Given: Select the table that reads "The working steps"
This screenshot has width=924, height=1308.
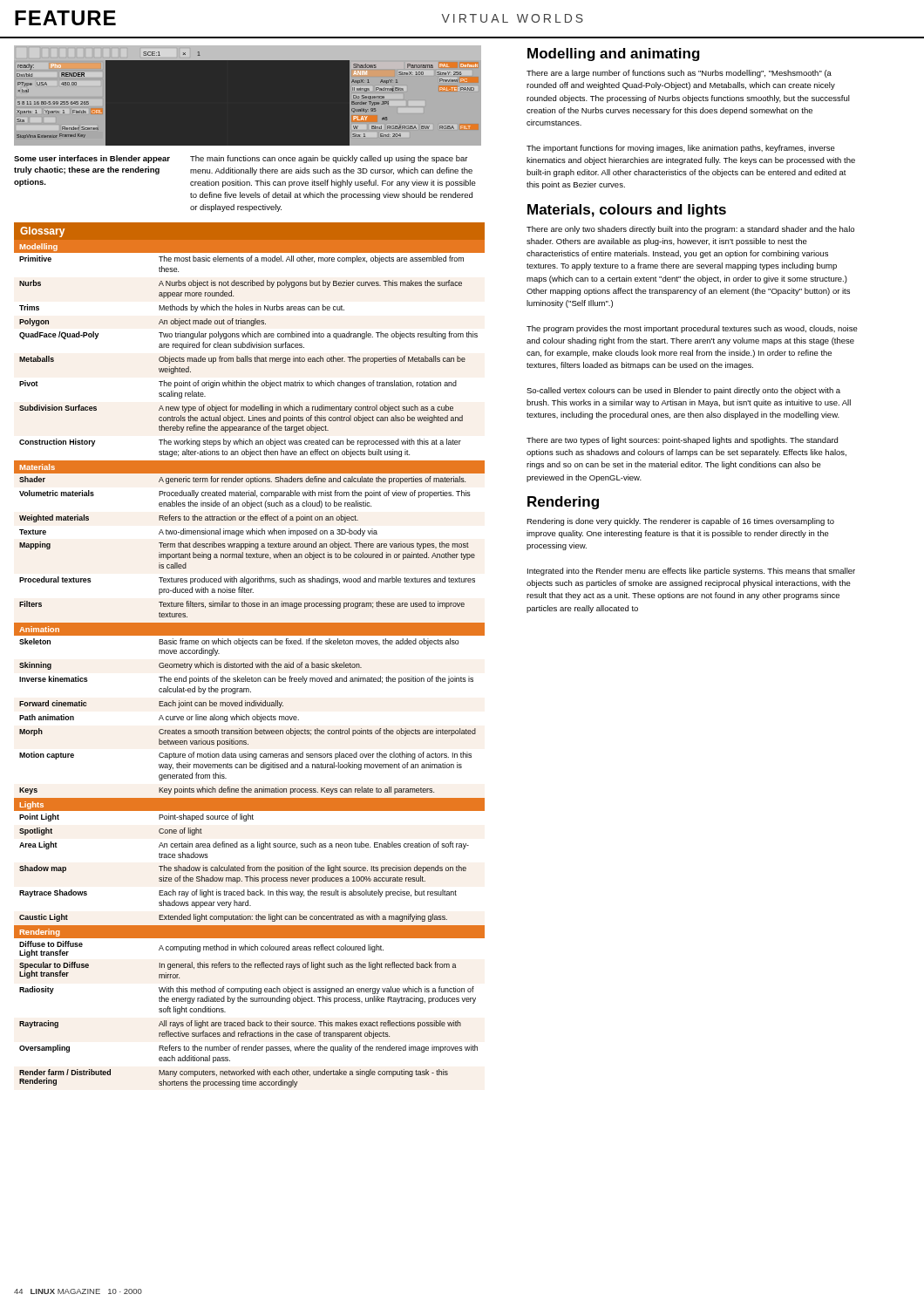Looking at the screenshot, I should pyautogui.click(x=249, y=657).
